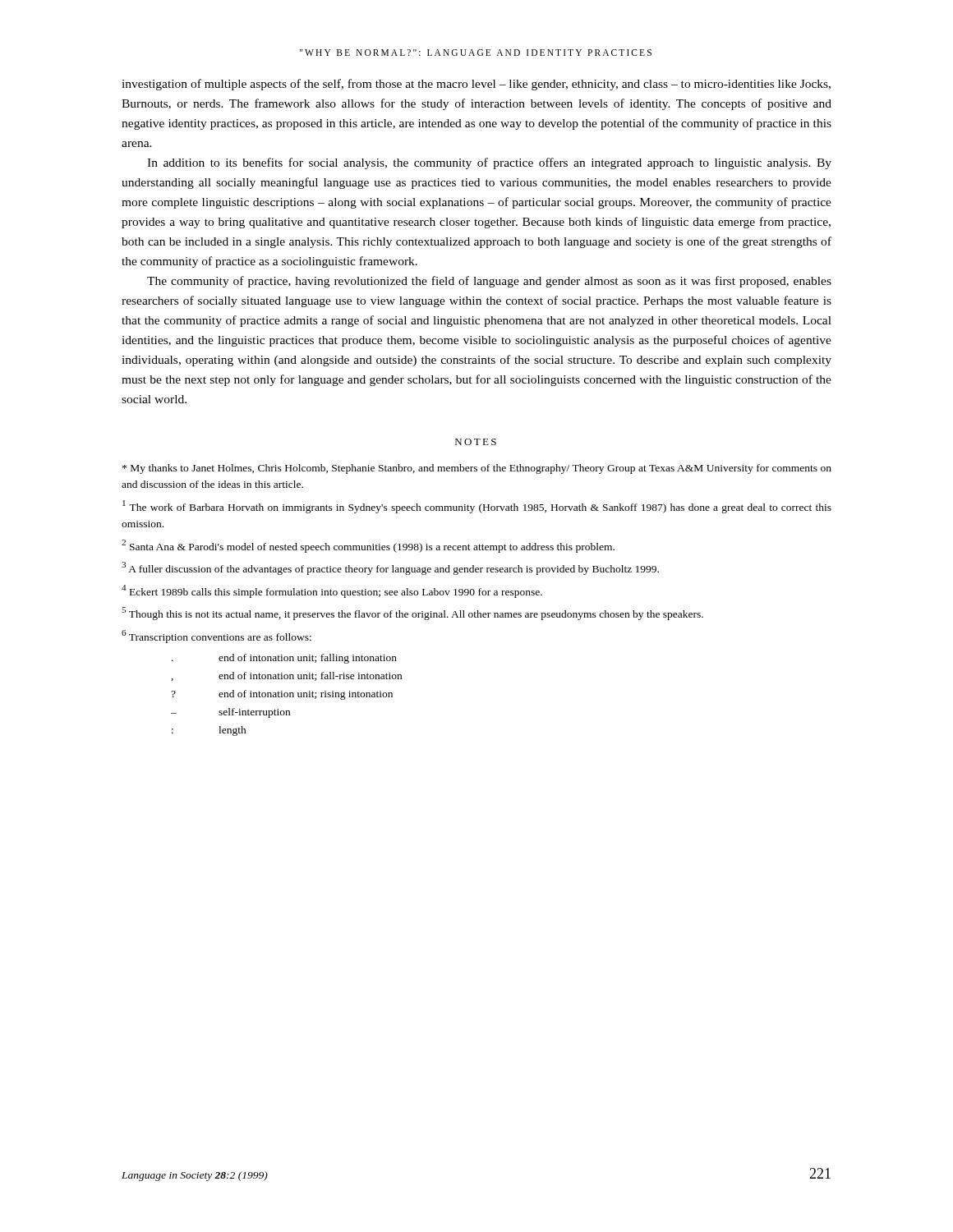Point to the text starting "My thanks to"

476,477
